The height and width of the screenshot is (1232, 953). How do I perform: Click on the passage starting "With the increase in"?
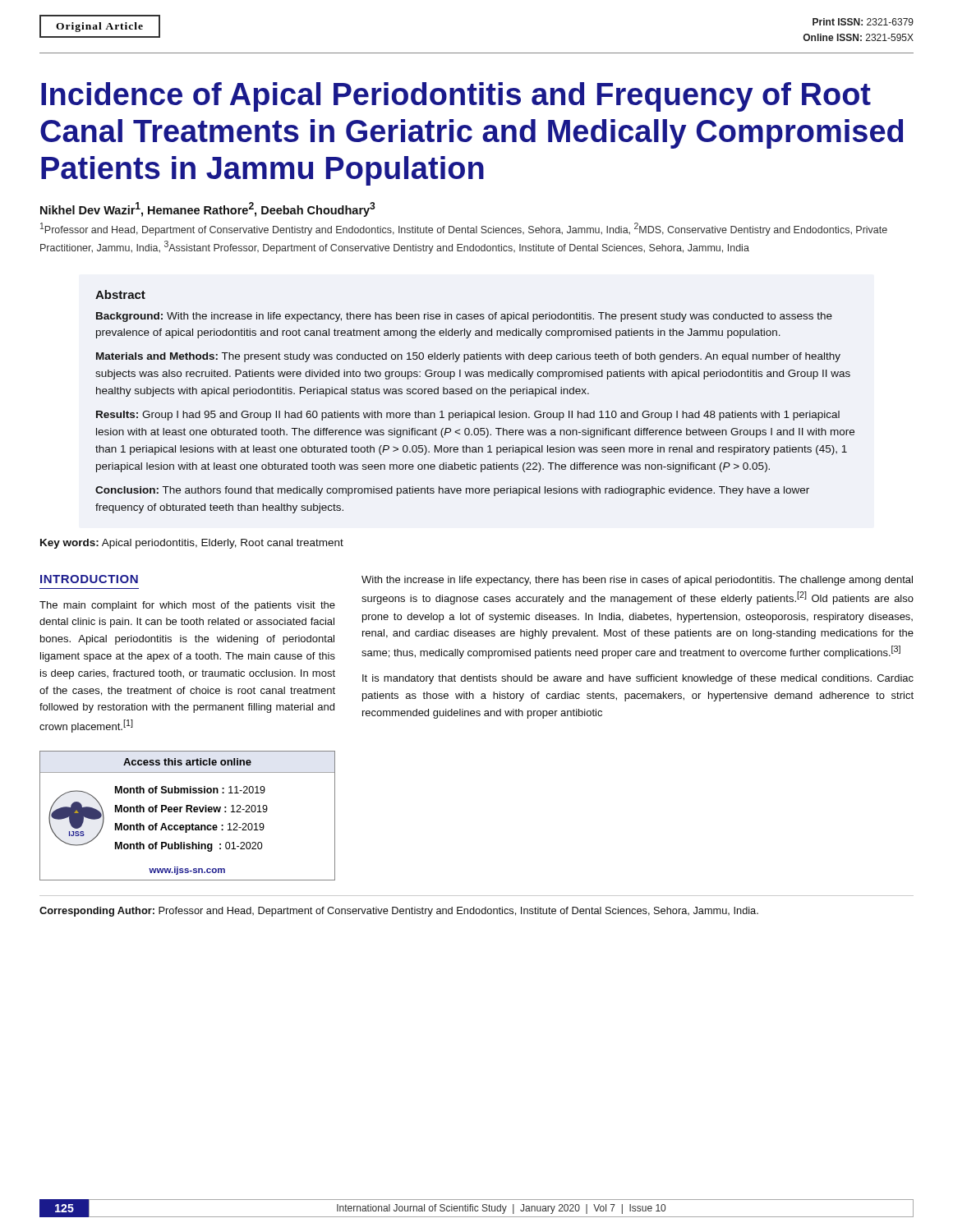pos(638,617)
